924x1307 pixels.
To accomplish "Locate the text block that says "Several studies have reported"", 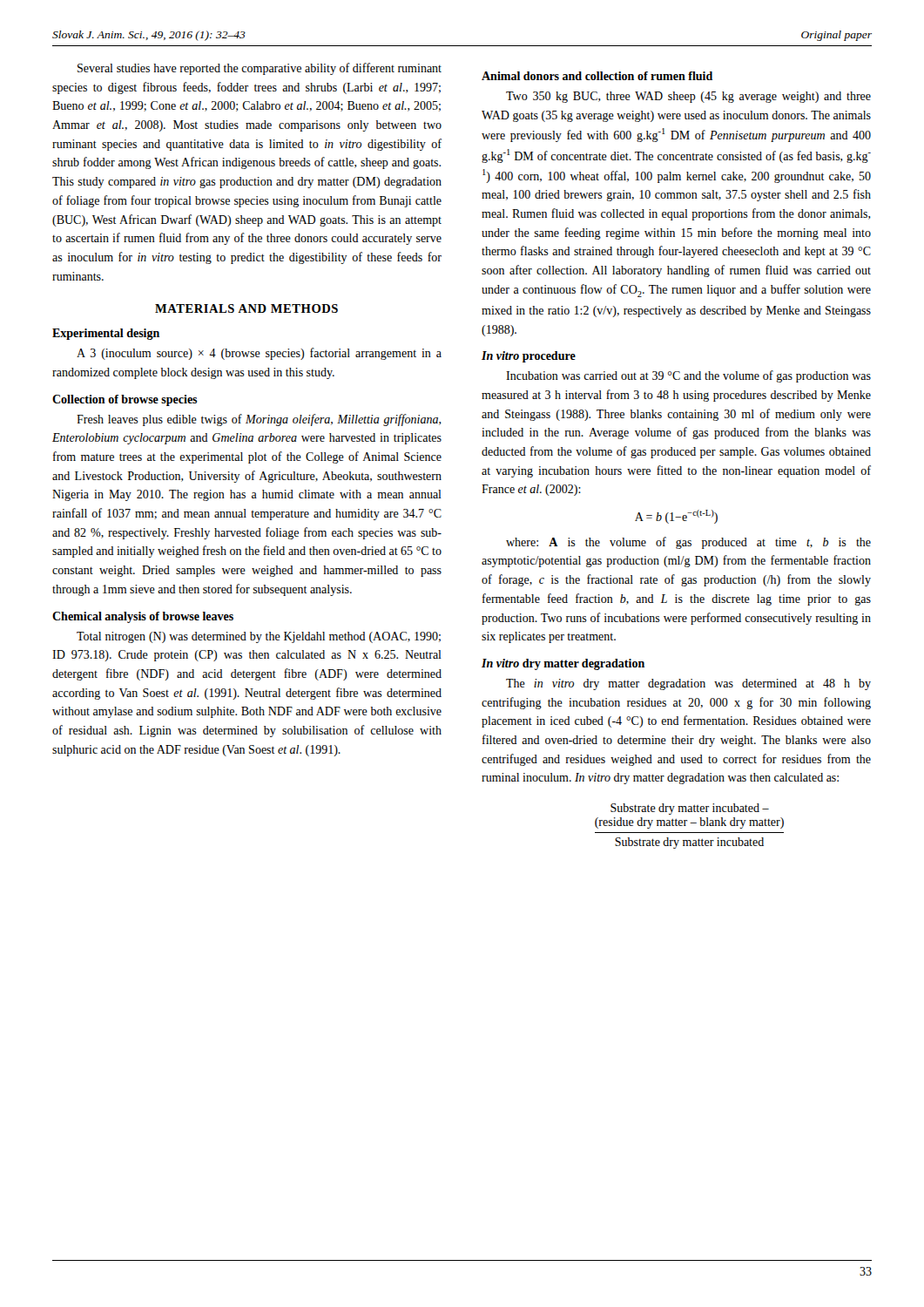I will pos(247,173).
